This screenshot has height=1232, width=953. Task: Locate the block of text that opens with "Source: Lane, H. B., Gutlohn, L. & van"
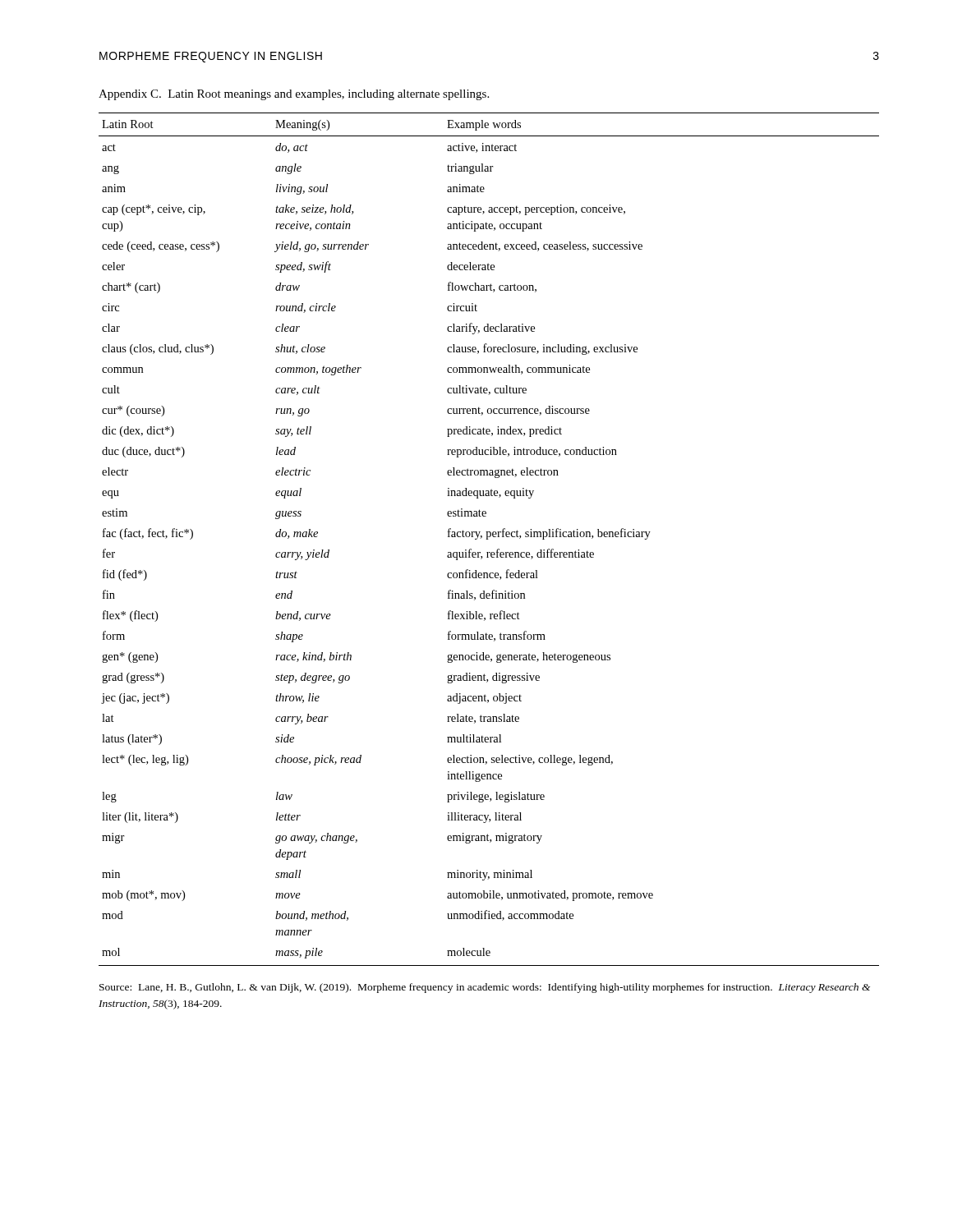(484, 995)
